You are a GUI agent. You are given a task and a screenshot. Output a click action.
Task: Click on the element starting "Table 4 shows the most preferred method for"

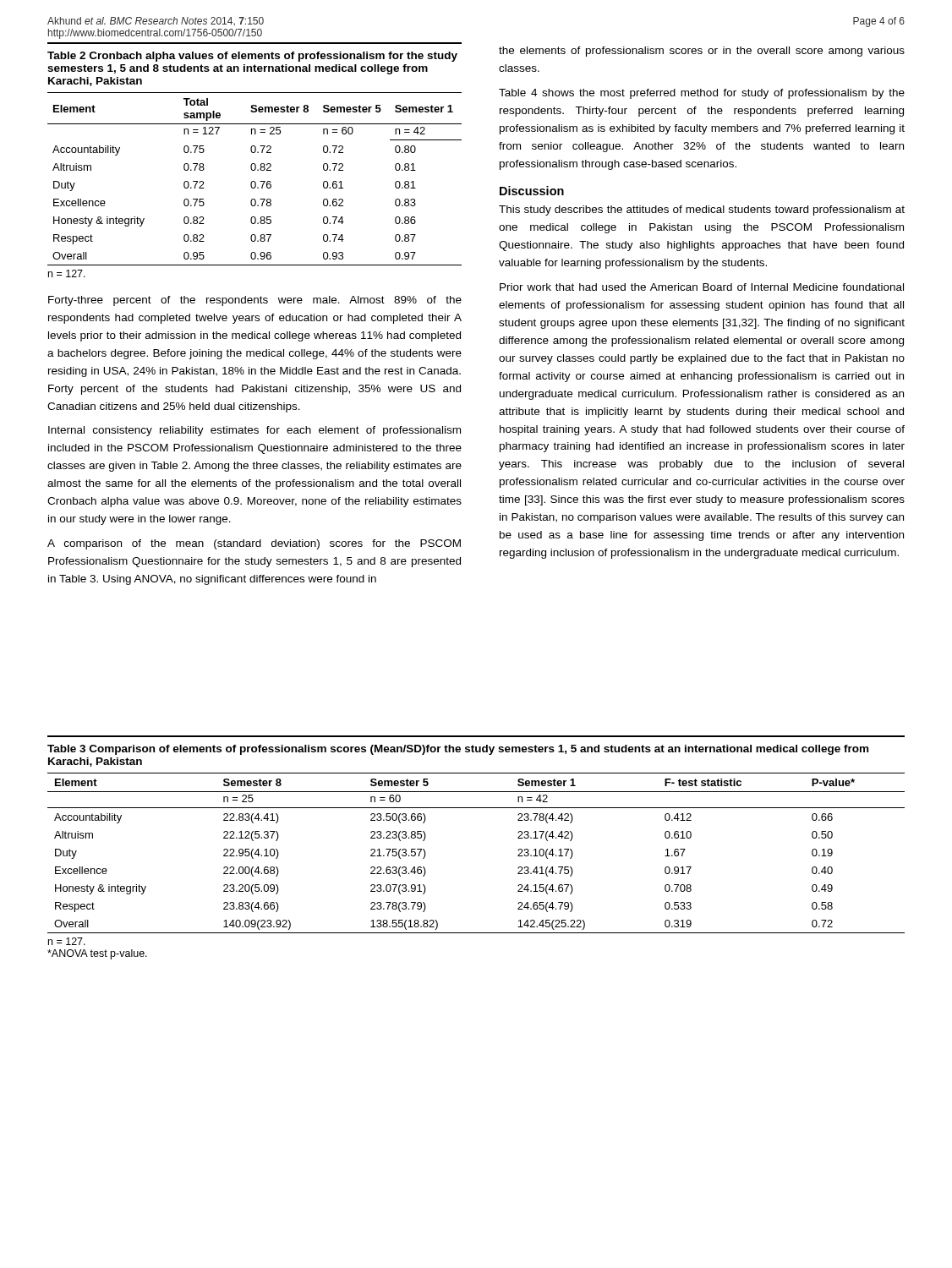[702, 128]
